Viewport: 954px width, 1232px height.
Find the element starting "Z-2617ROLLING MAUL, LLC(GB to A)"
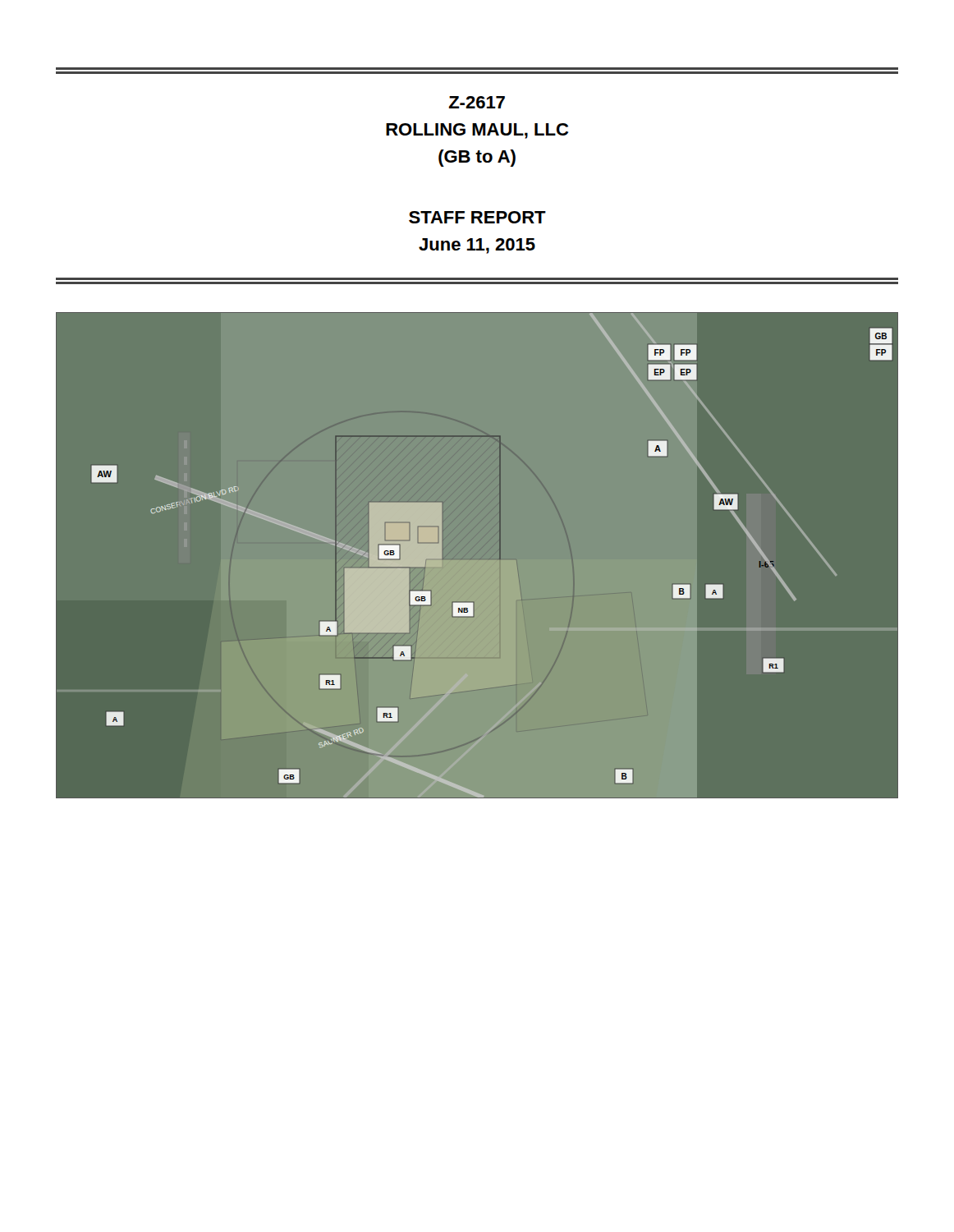[x=477, y=129]
